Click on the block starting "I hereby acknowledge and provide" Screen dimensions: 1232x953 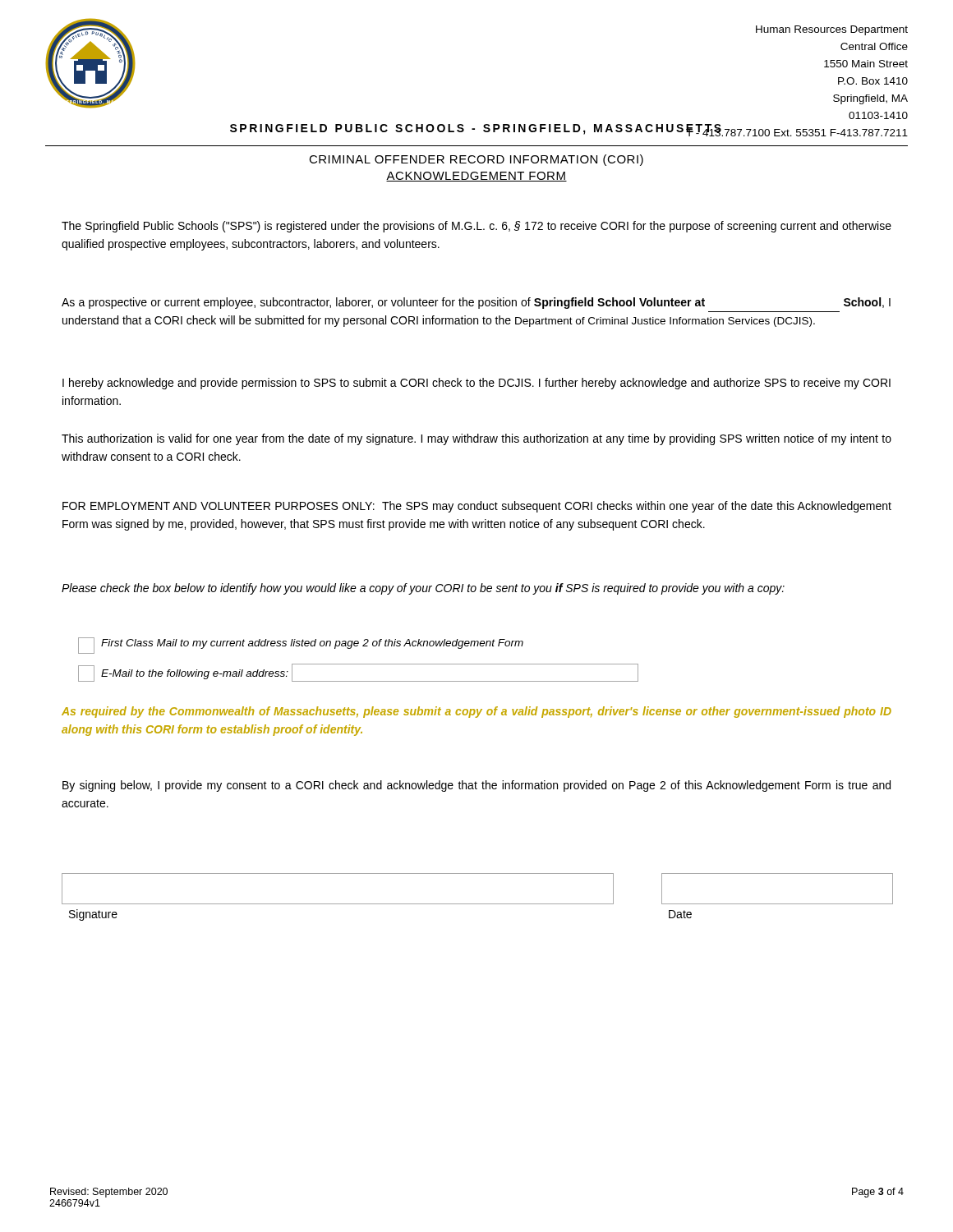coord(476,392)
